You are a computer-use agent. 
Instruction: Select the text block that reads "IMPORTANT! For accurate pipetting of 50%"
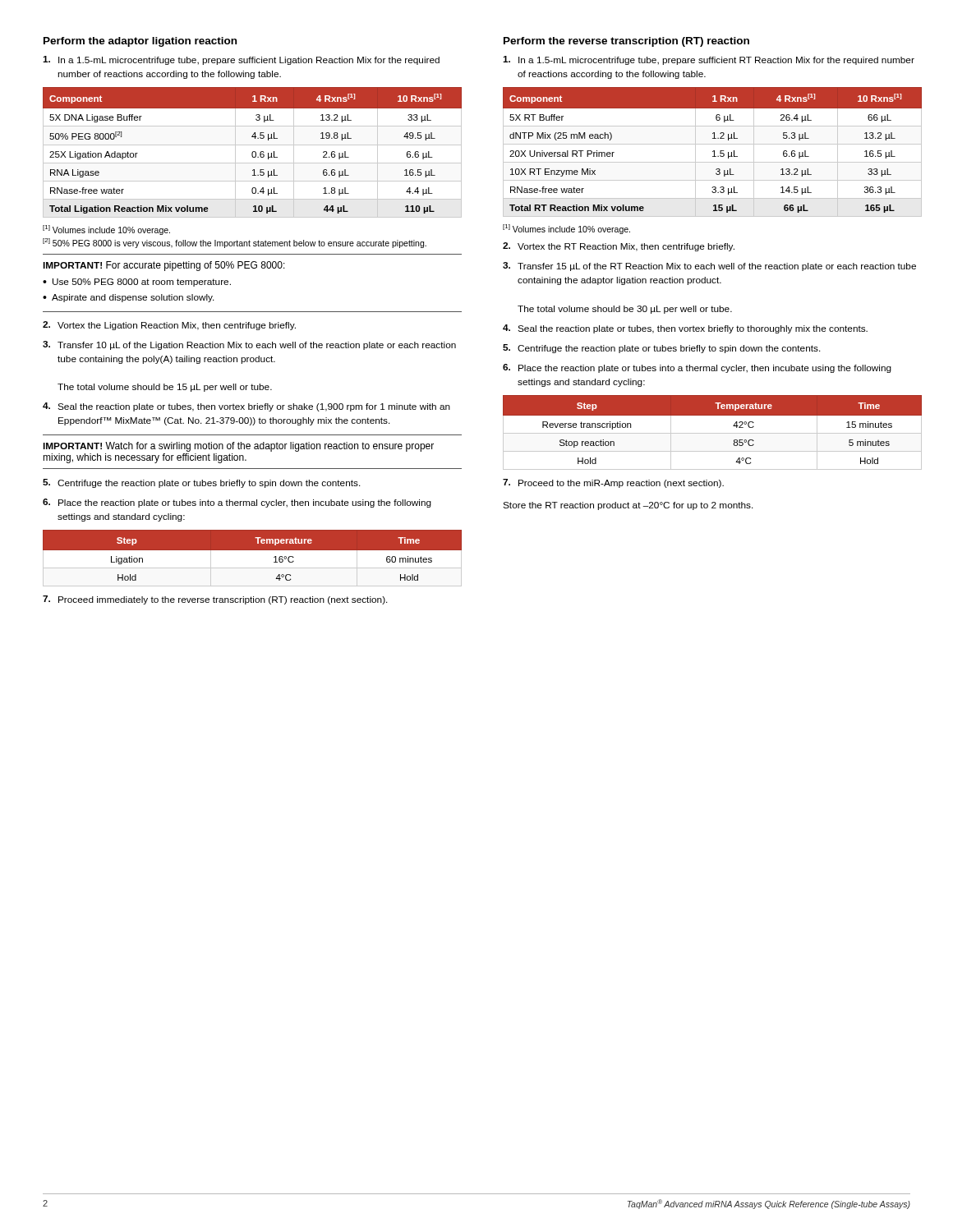(x=164, y=266)
